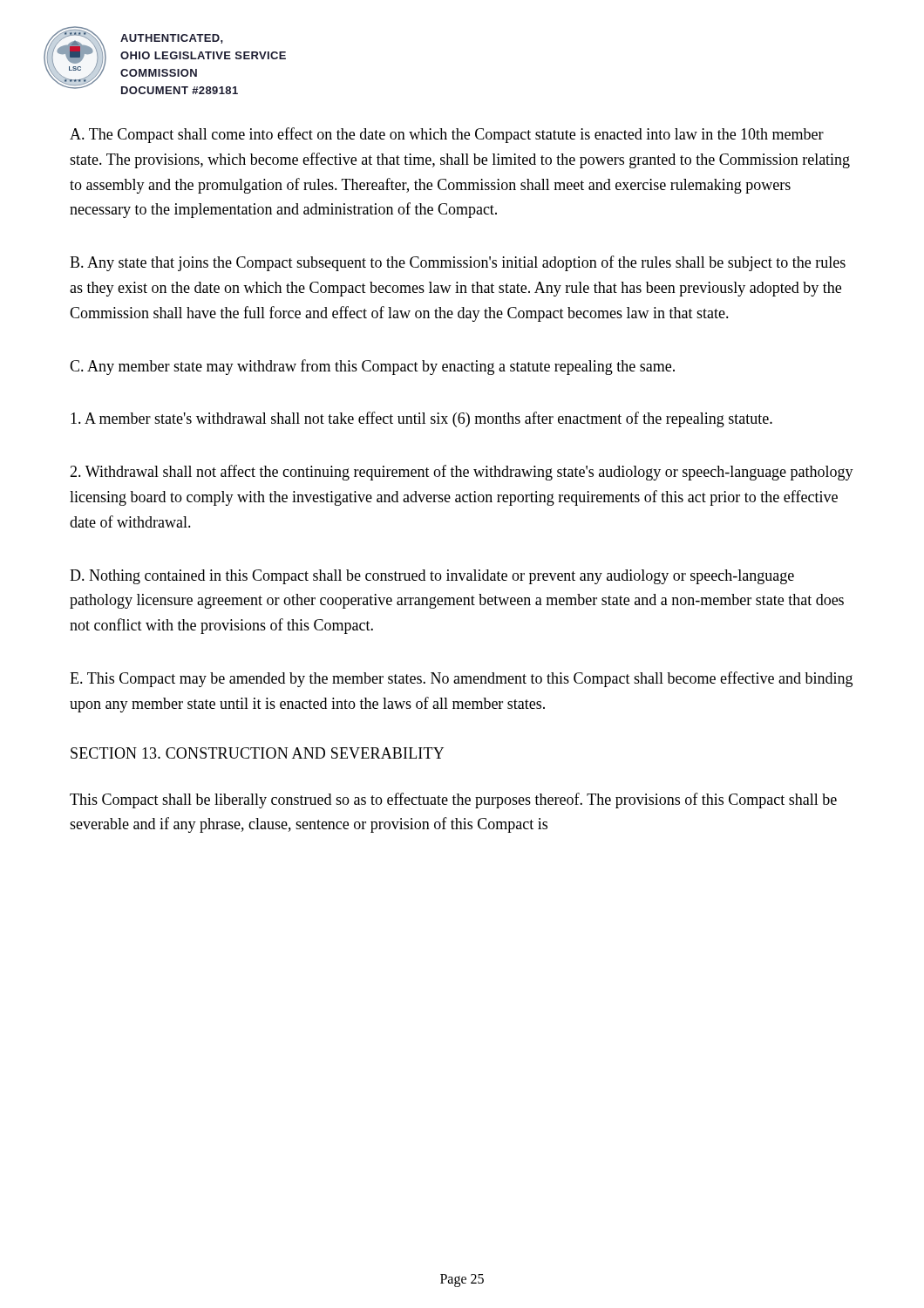The width and height of the screenshot is (924, 1308).
Task: Find the text block that reads "A member state's withdrawal shall not take"
Action: (421, 419)
